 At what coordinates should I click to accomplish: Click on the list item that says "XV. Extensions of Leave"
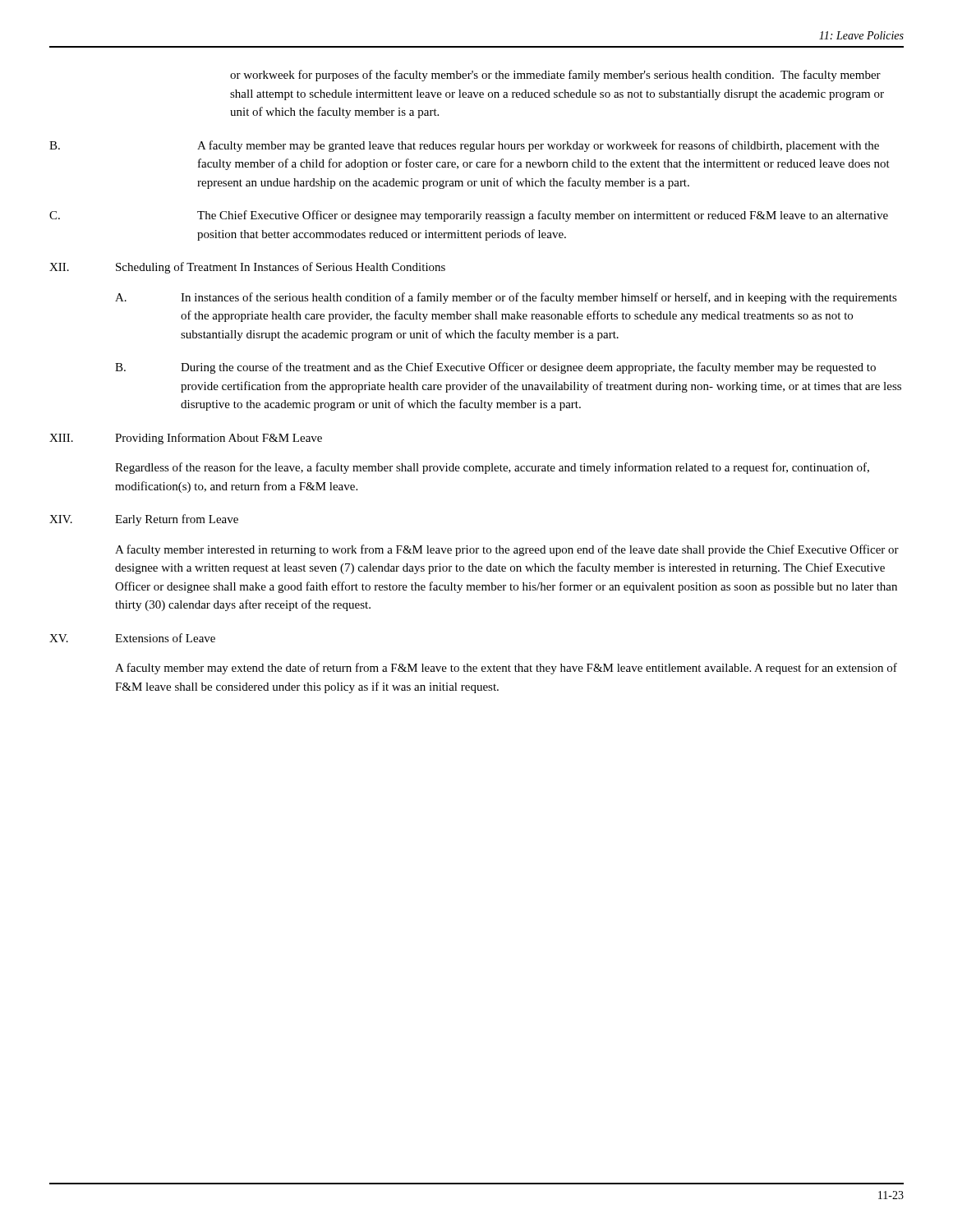pos(132,638)
